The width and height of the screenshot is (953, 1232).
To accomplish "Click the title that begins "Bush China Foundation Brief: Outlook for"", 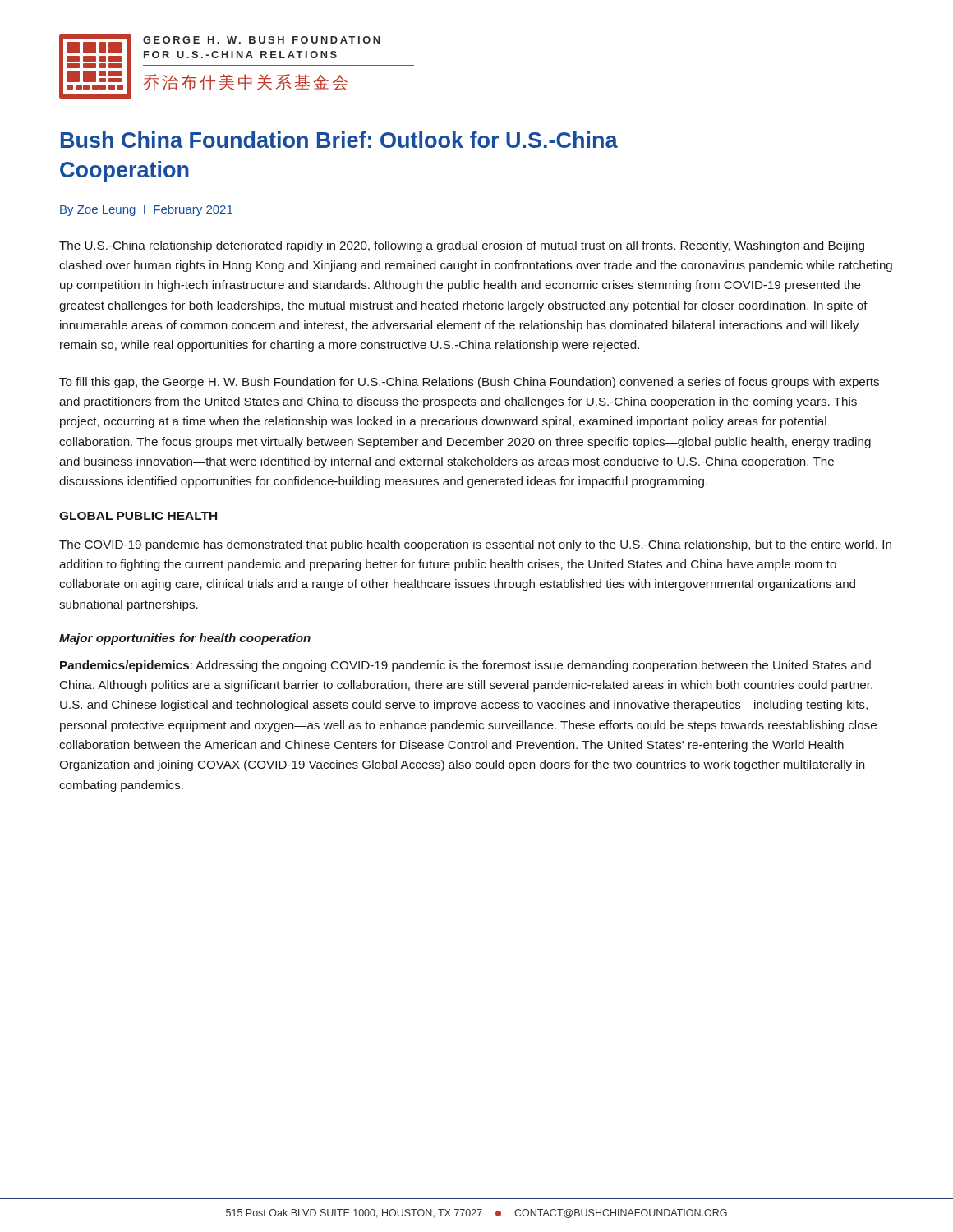I will [x=338, y=155].
